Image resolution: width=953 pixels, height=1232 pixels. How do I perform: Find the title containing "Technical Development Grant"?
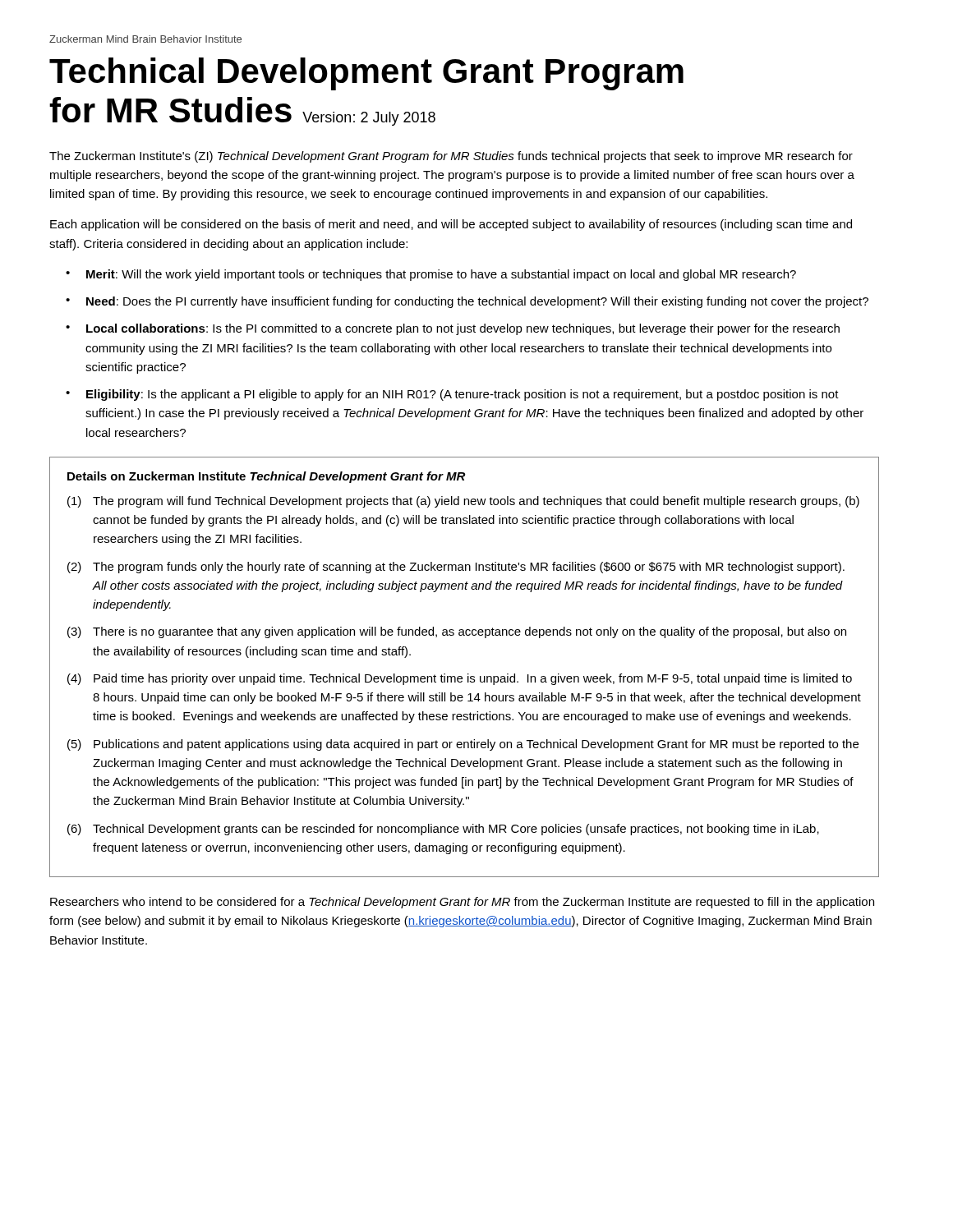464,91
